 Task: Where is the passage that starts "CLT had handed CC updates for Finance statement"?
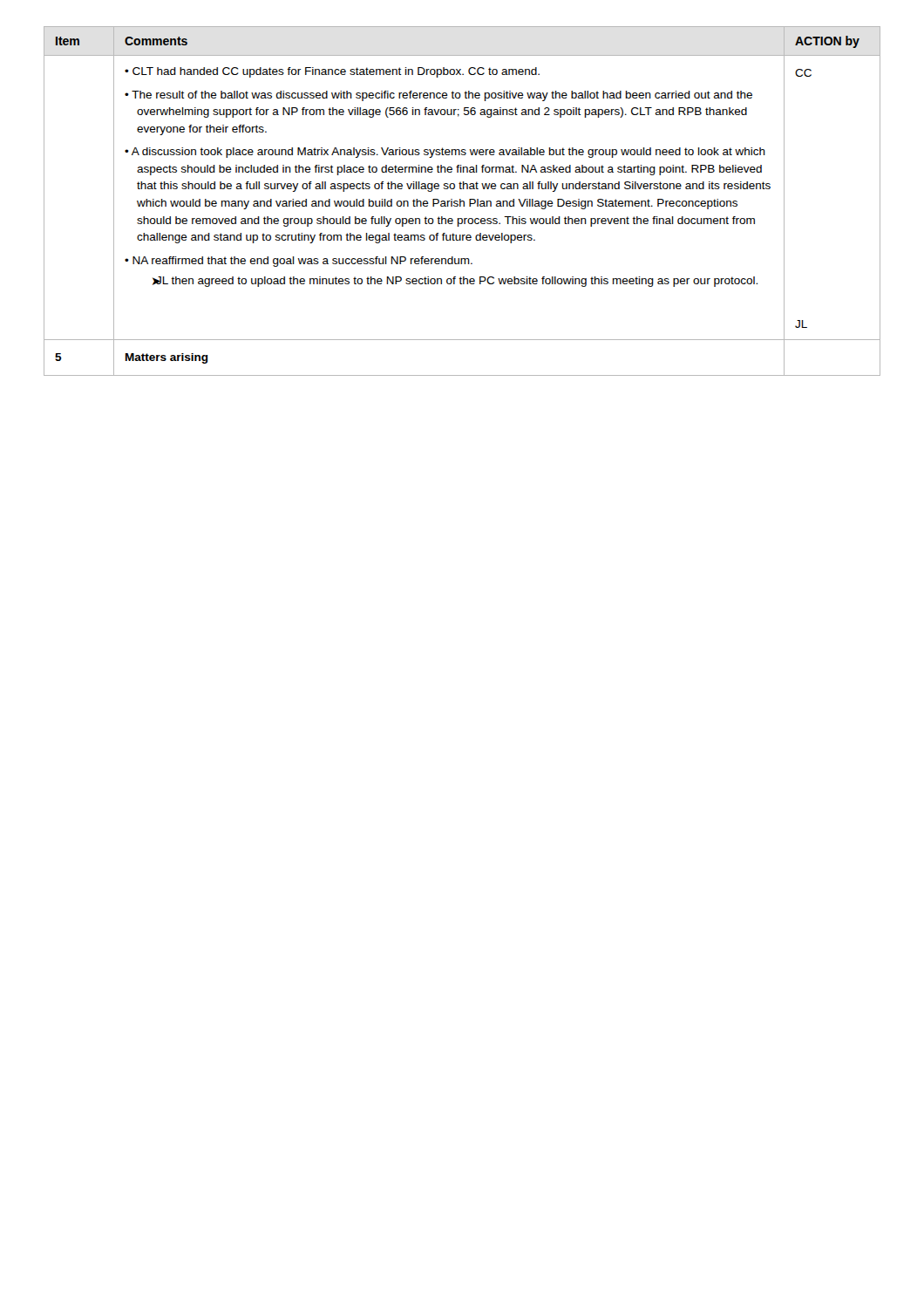click(449, 176)
